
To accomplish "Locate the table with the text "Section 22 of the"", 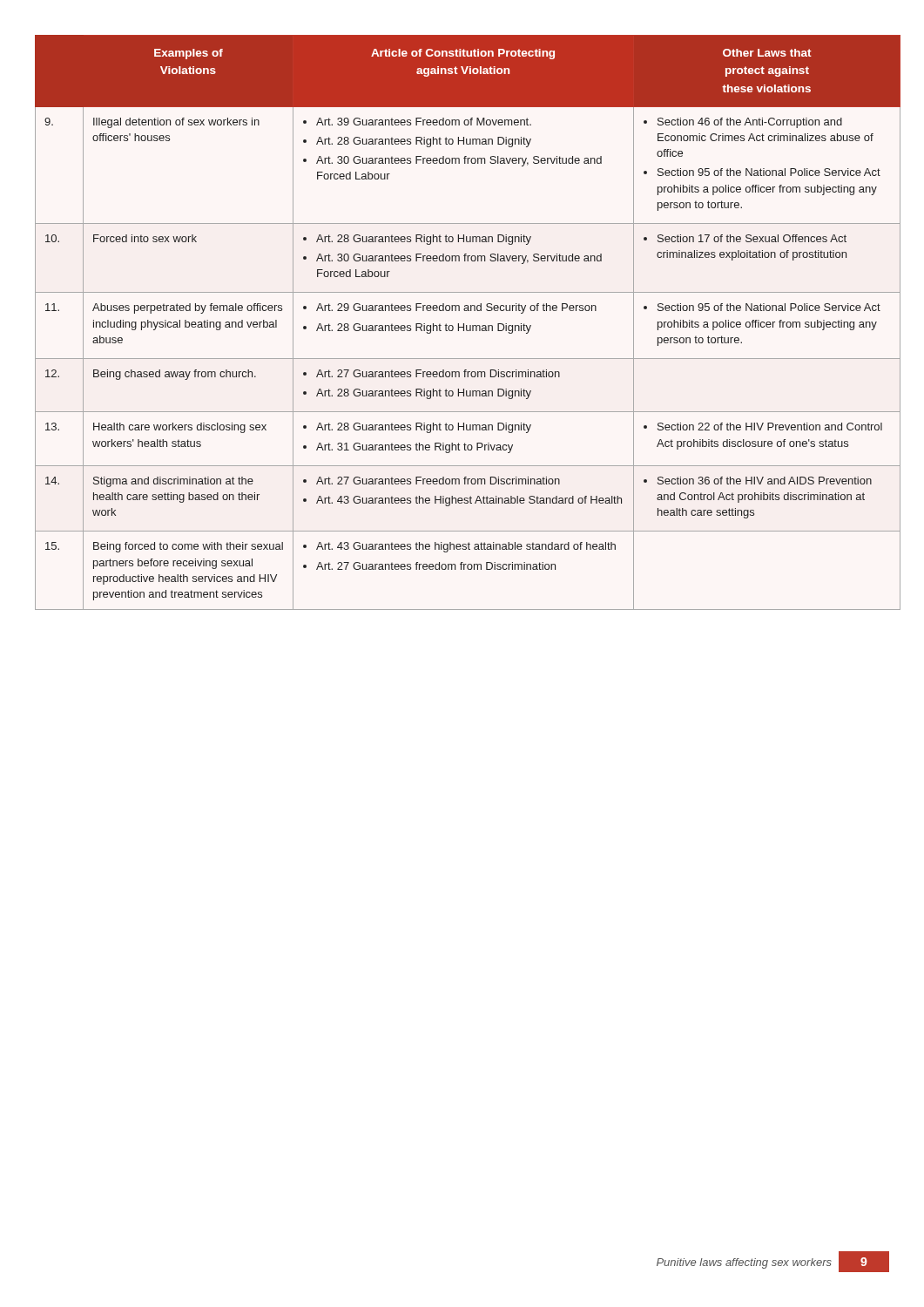I will [x=462, y=632].
